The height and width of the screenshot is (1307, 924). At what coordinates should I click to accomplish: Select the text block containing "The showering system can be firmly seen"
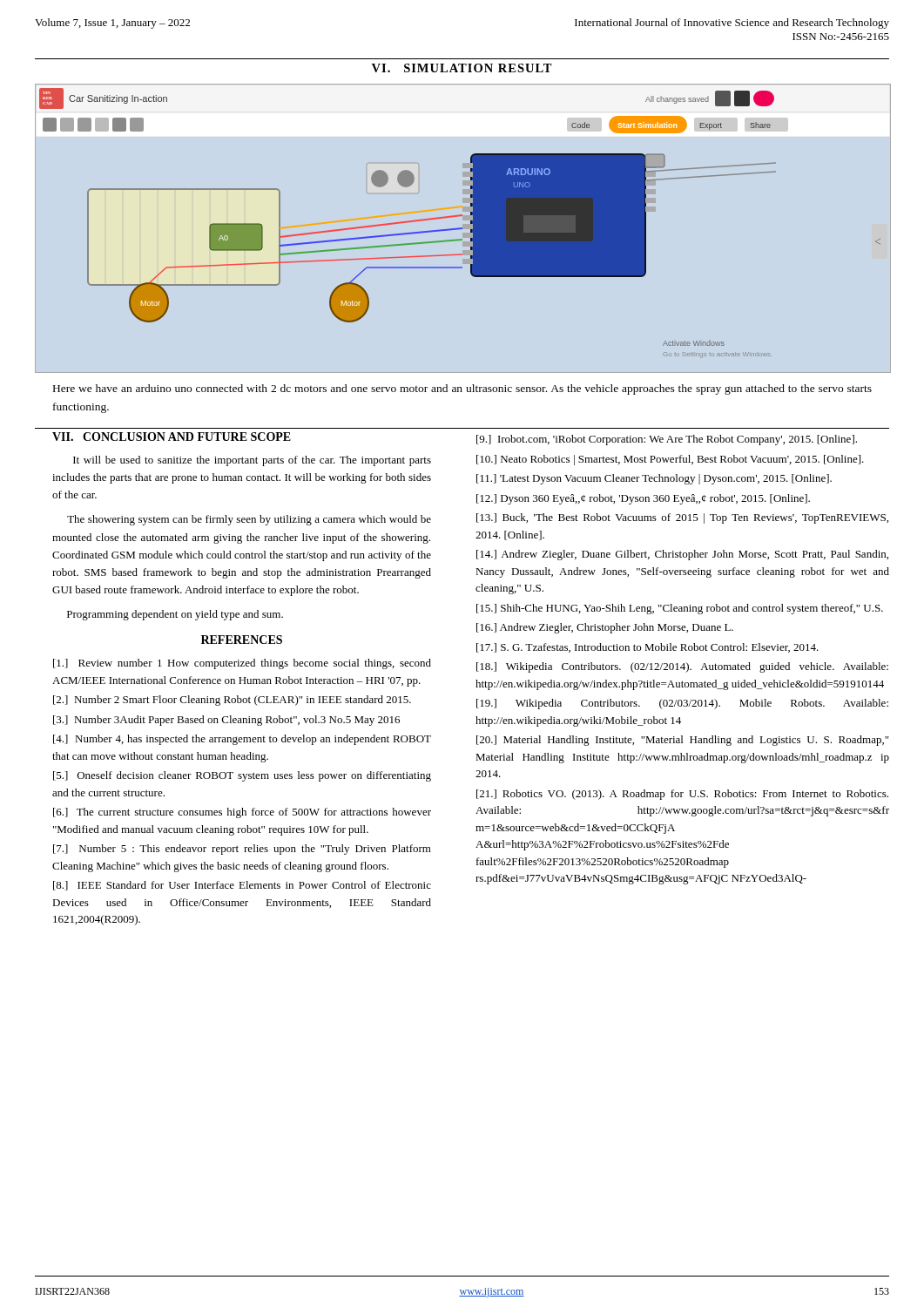pyautogui.click(x=242, y=554)
